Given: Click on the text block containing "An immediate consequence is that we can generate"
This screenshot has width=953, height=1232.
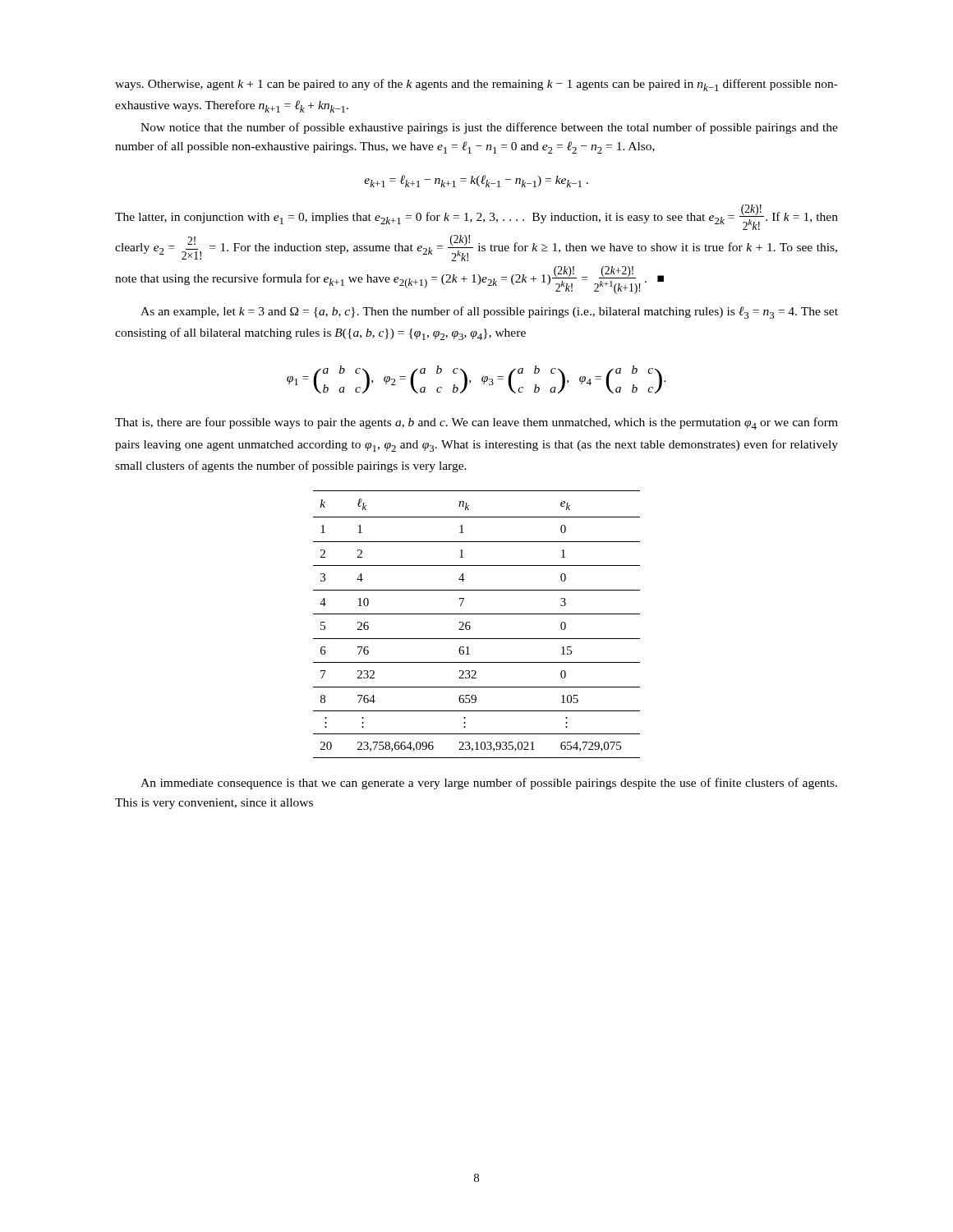Looking at the screenshot, I should point(476,792).
